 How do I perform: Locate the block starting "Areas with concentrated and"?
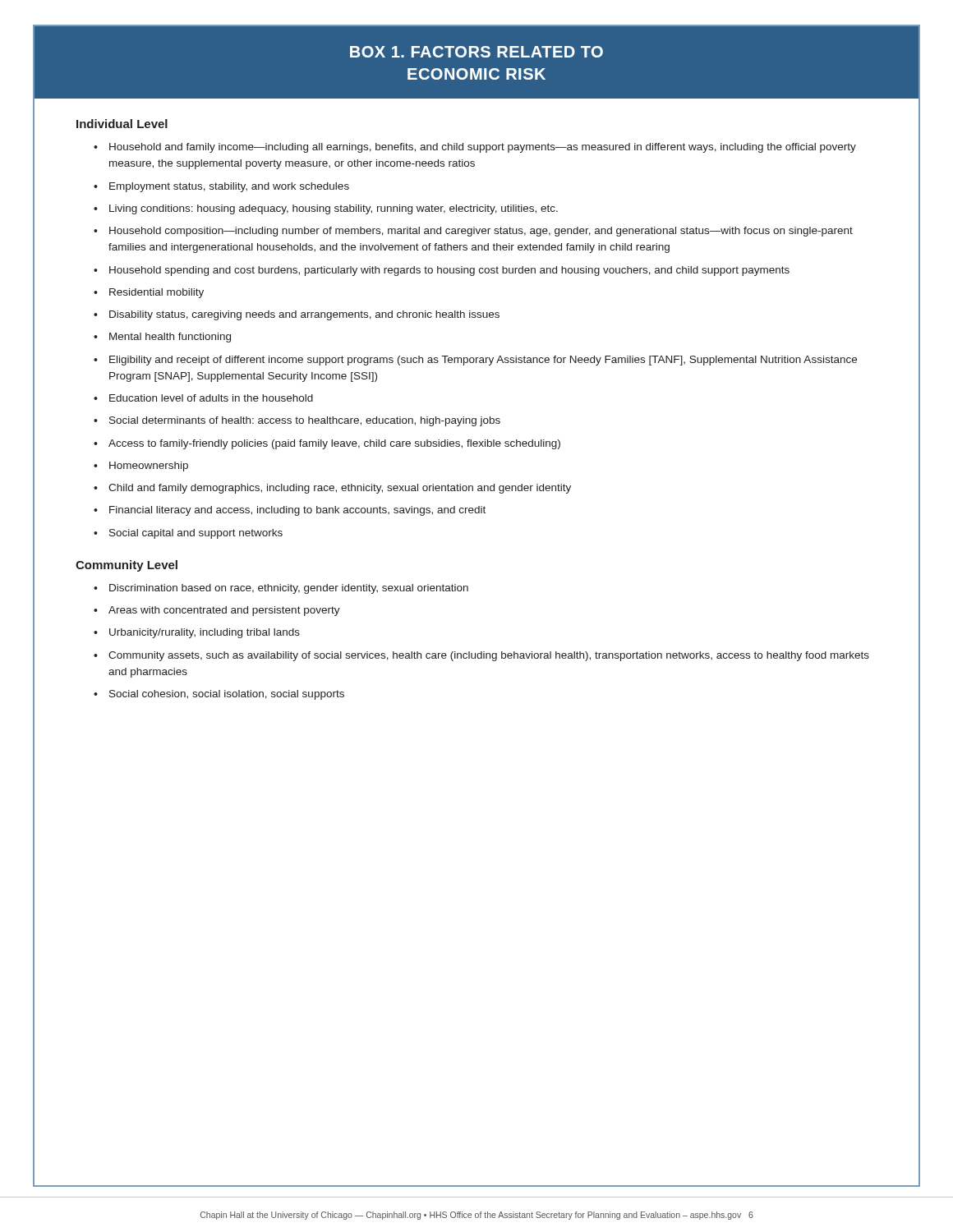pos(224,610)
